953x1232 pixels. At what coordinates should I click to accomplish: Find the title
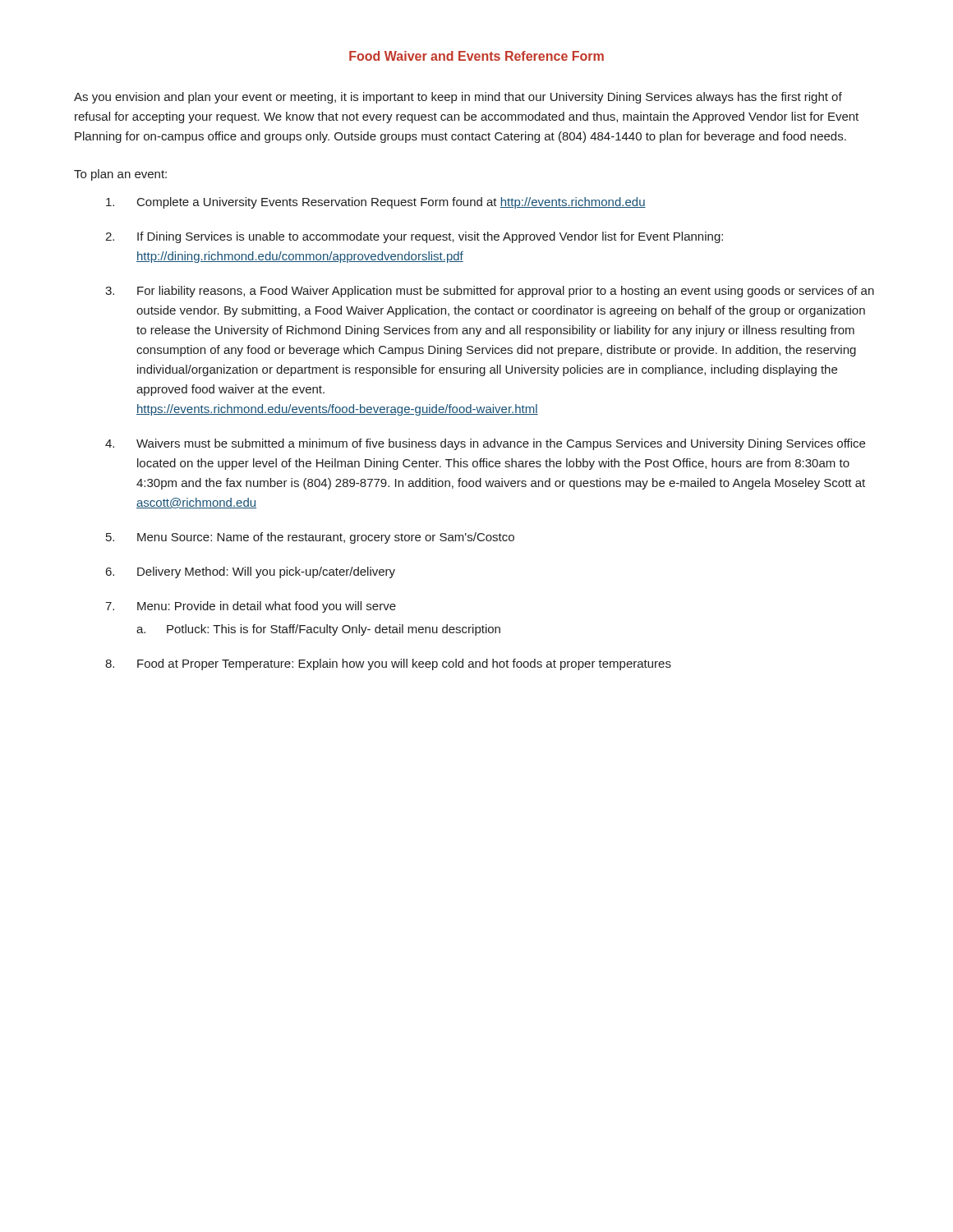tap(476, 56)
